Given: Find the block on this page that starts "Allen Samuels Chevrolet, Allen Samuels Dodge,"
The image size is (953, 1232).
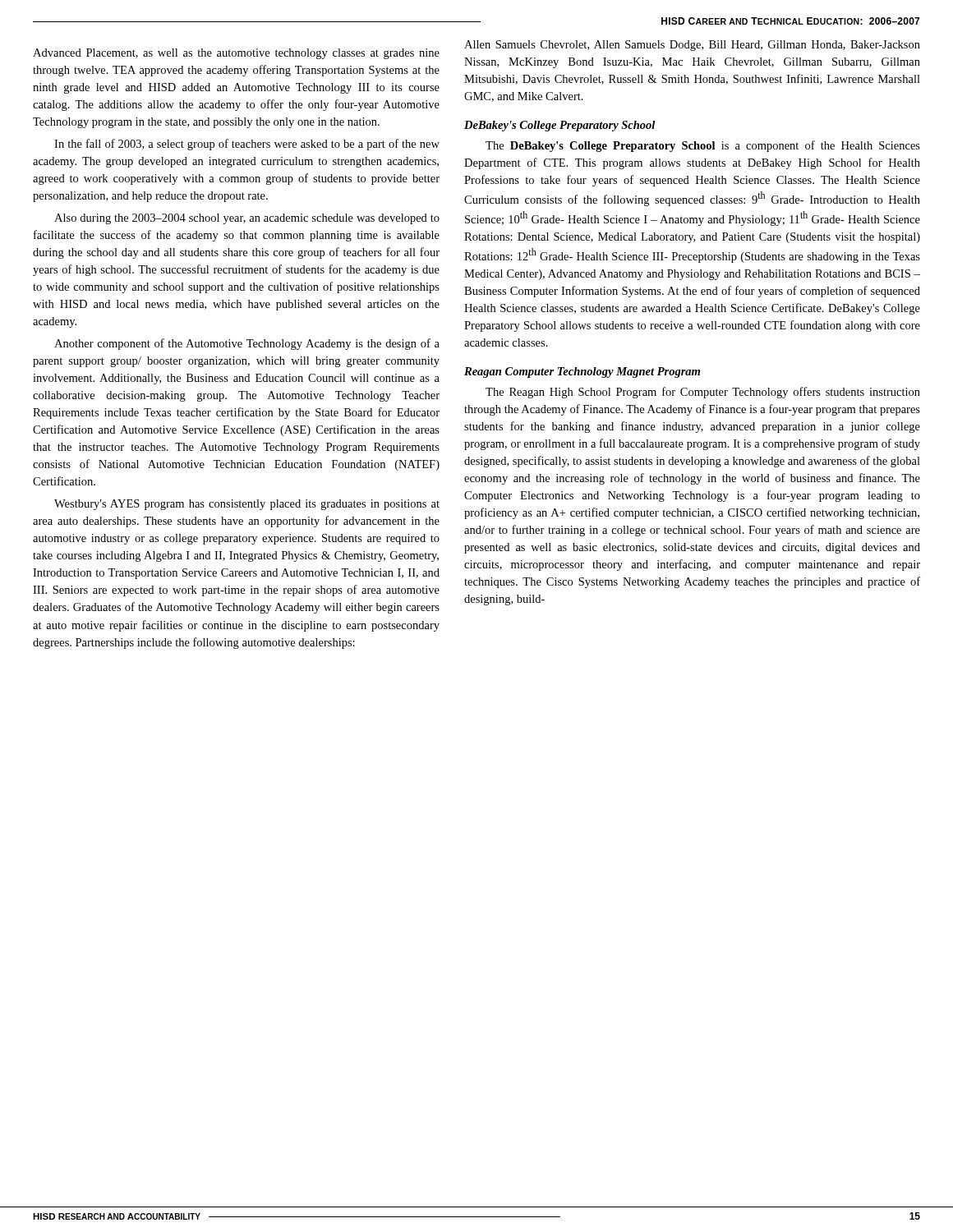Looking at the screenshot, I should pyautogui.click(x=692, y=71).
